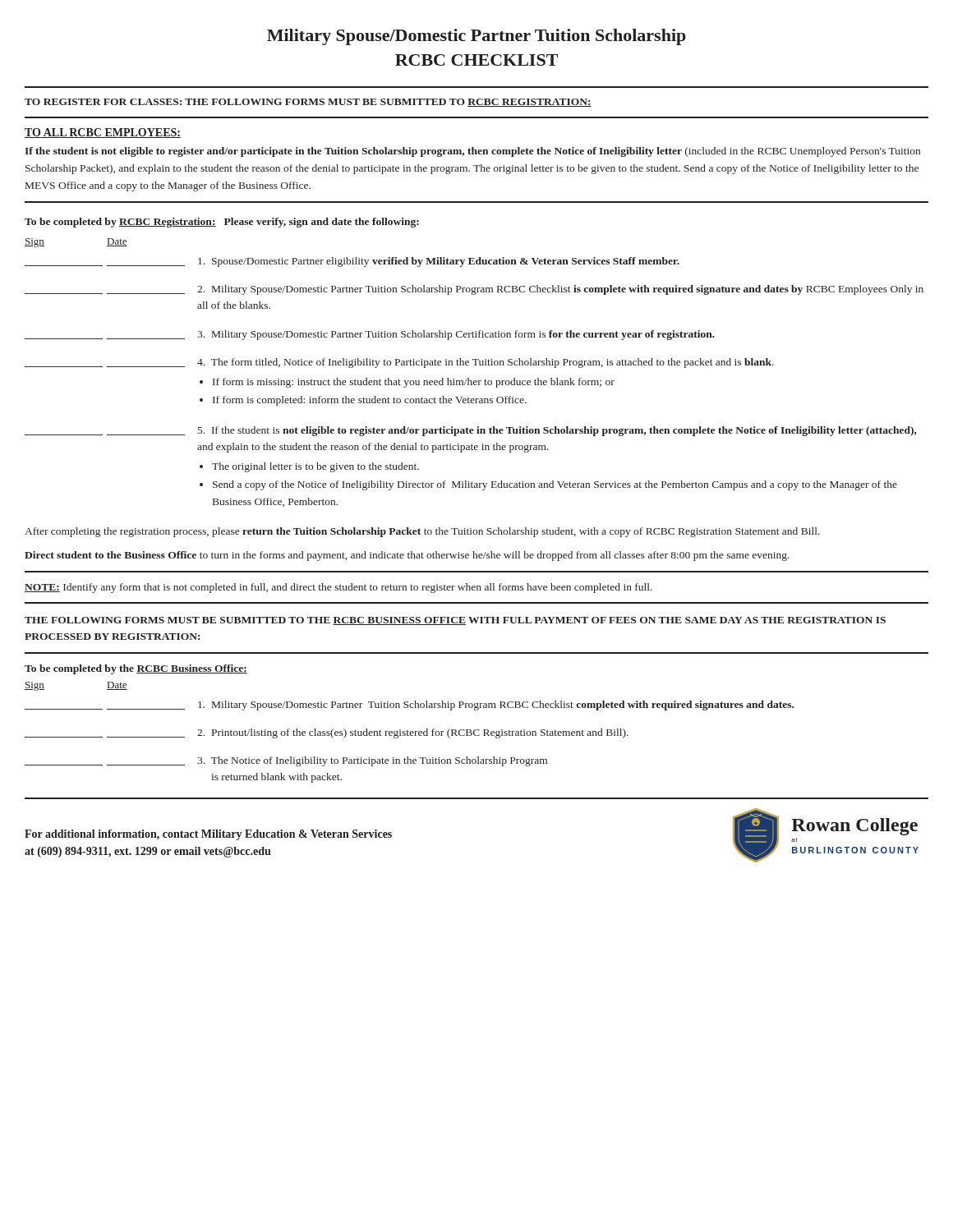The height and width of the screenshot is (1232, 953).
Task: Select the title that reads "Military Spouse/Domestic Partner Tuition"
Action: pos(476,47)
